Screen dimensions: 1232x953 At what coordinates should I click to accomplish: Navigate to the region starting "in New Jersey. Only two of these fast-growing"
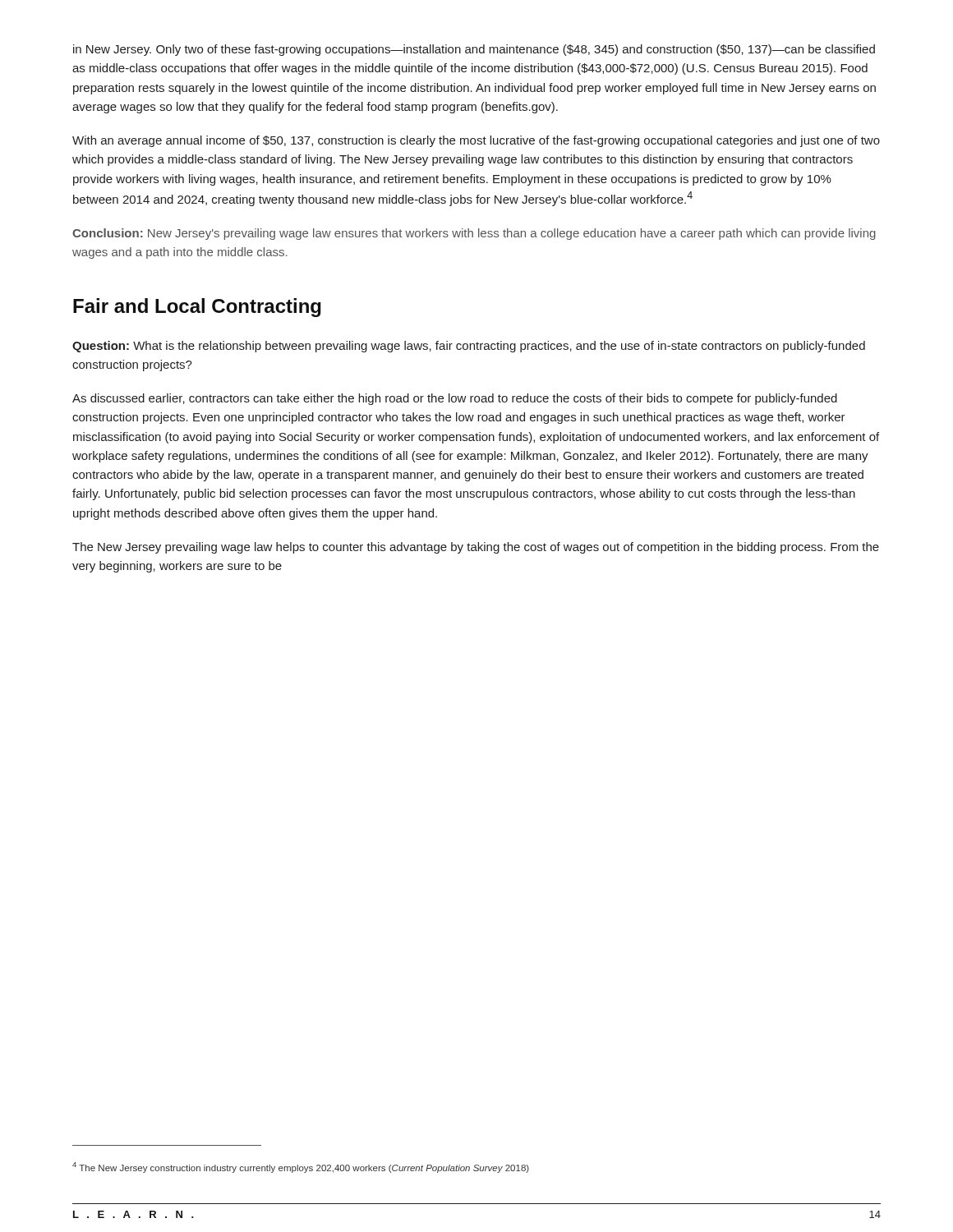pos(474,77)
